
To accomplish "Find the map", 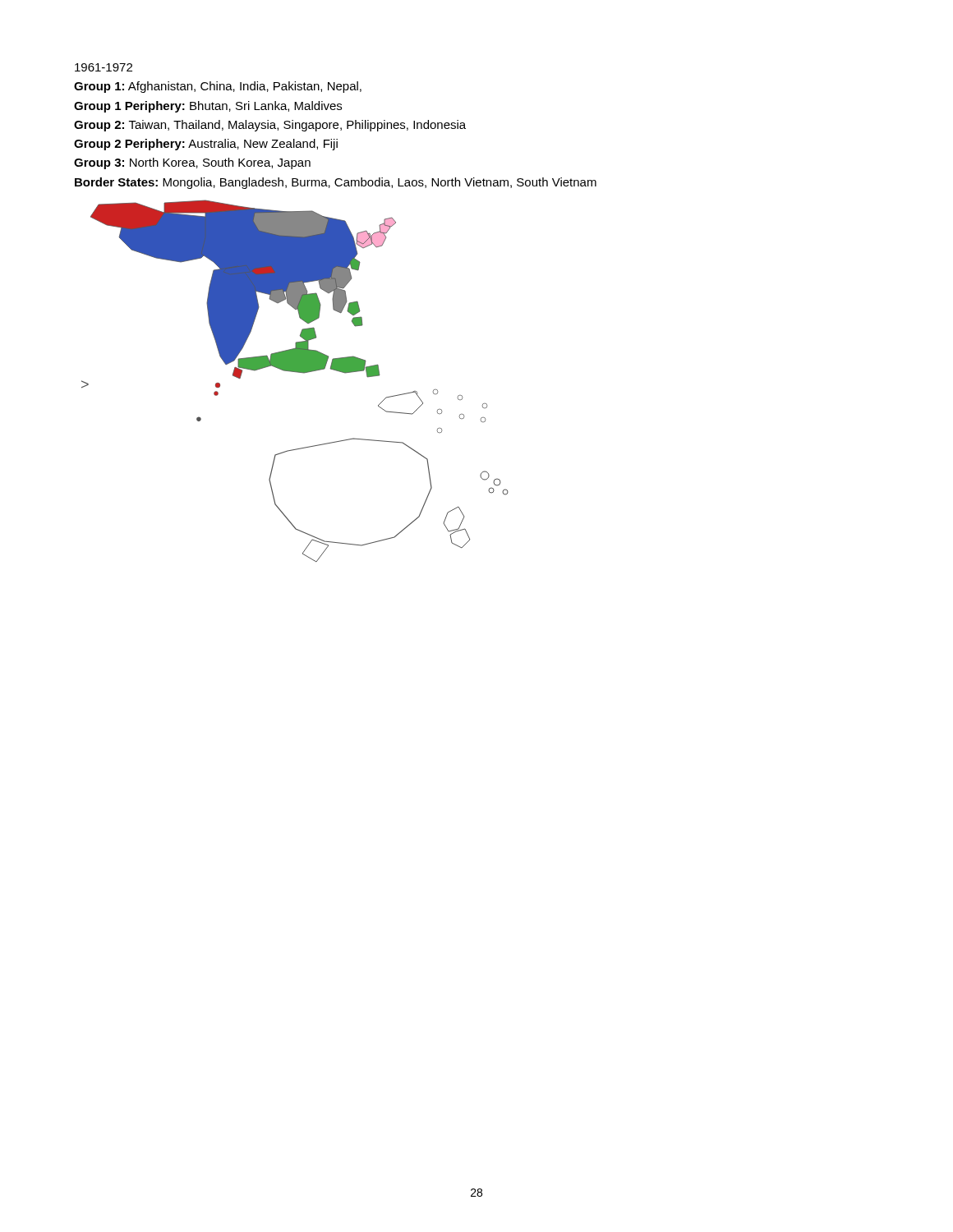I will [x=312, y=452].
